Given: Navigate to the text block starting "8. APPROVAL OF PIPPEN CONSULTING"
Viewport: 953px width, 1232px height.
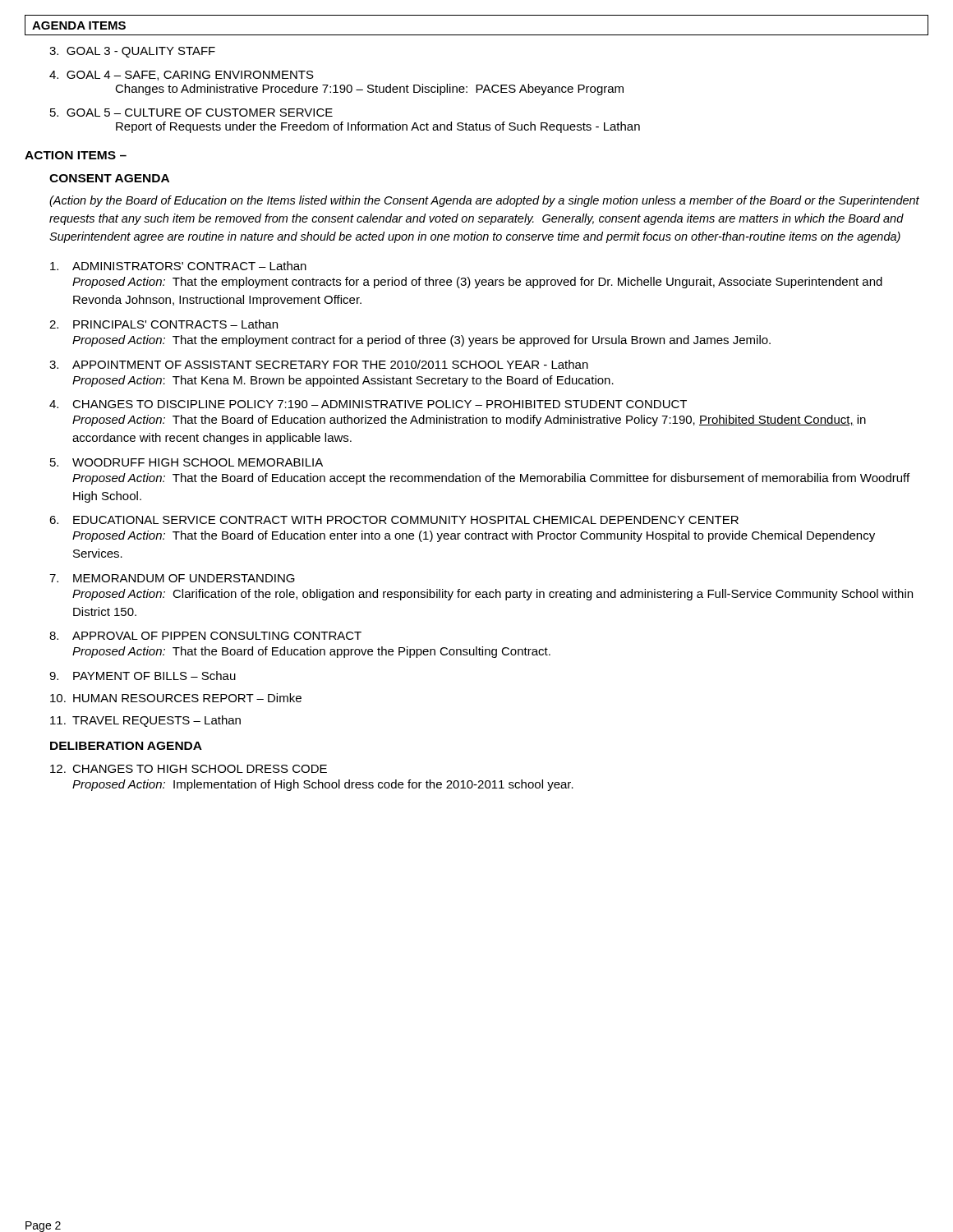Looking at the screenshot, I should tap(489, 644).
